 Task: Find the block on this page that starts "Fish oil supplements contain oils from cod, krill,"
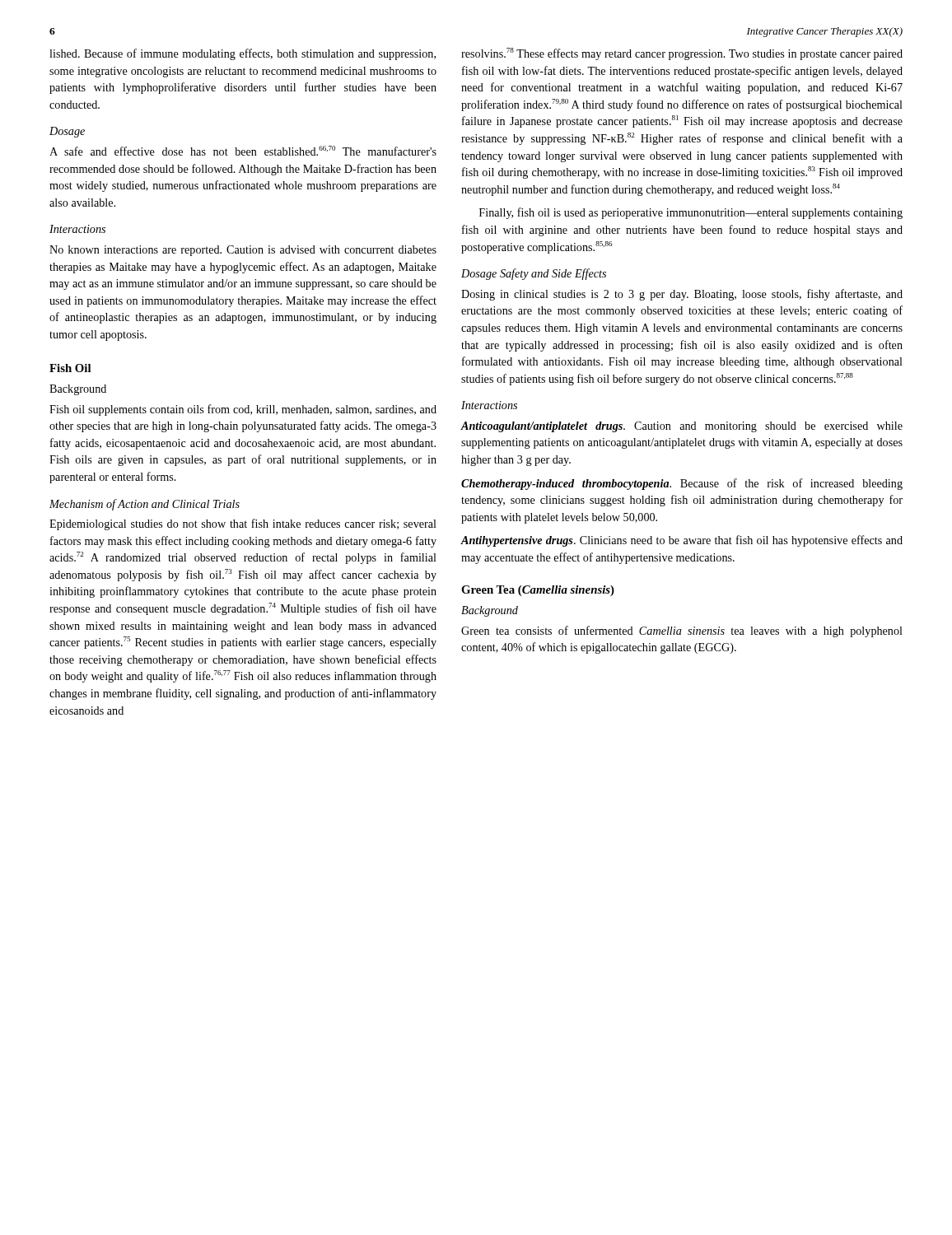click(x=243, y=443)
